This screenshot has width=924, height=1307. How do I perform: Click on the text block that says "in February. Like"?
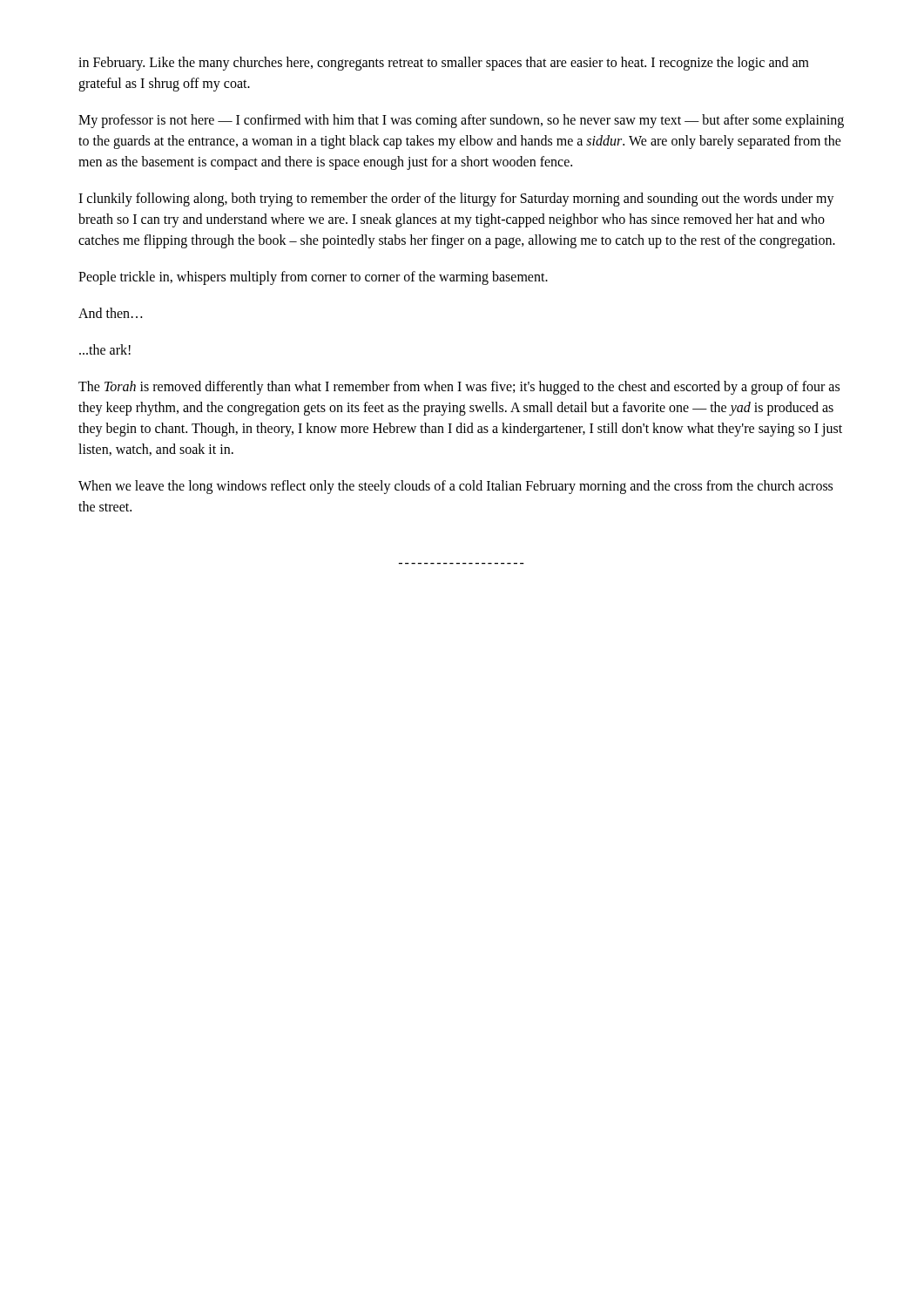444,73
